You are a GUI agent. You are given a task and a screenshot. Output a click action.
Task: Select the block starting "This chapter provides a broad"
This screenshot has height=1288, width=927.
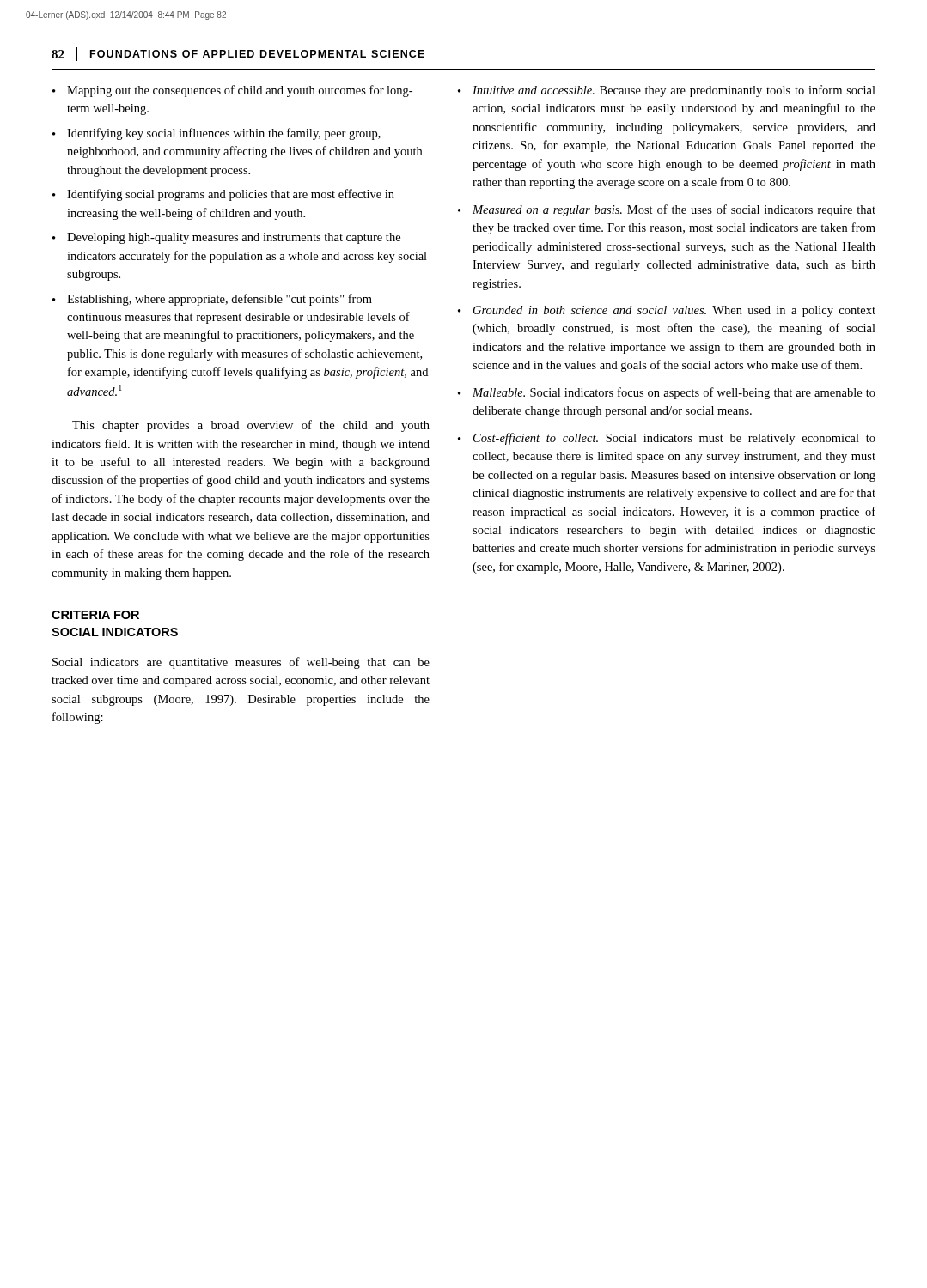[x=241, y=499]
